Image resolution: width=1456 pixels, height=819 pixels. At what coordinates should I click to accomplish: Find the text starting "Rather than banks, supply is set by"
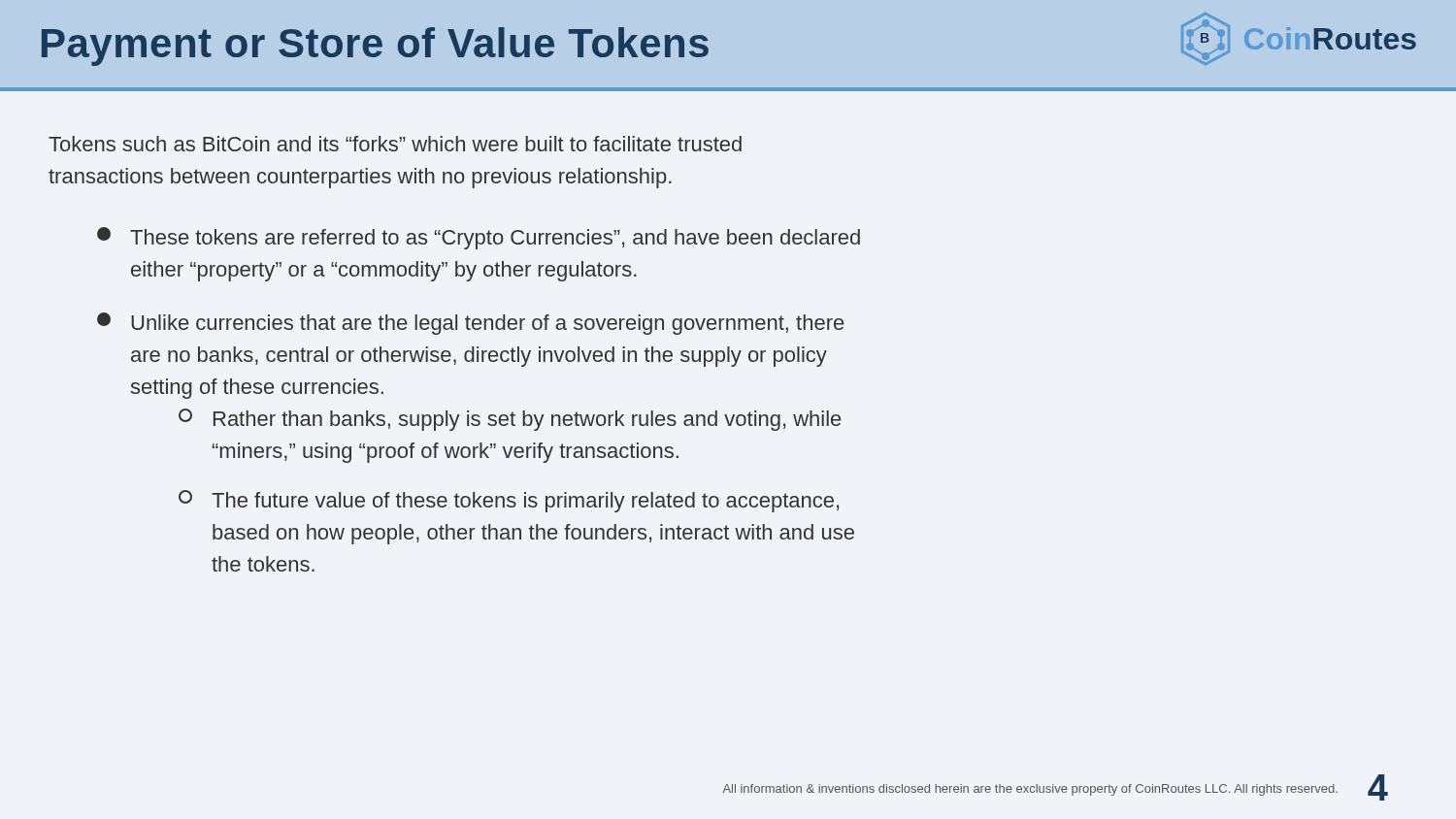(510, 435)
